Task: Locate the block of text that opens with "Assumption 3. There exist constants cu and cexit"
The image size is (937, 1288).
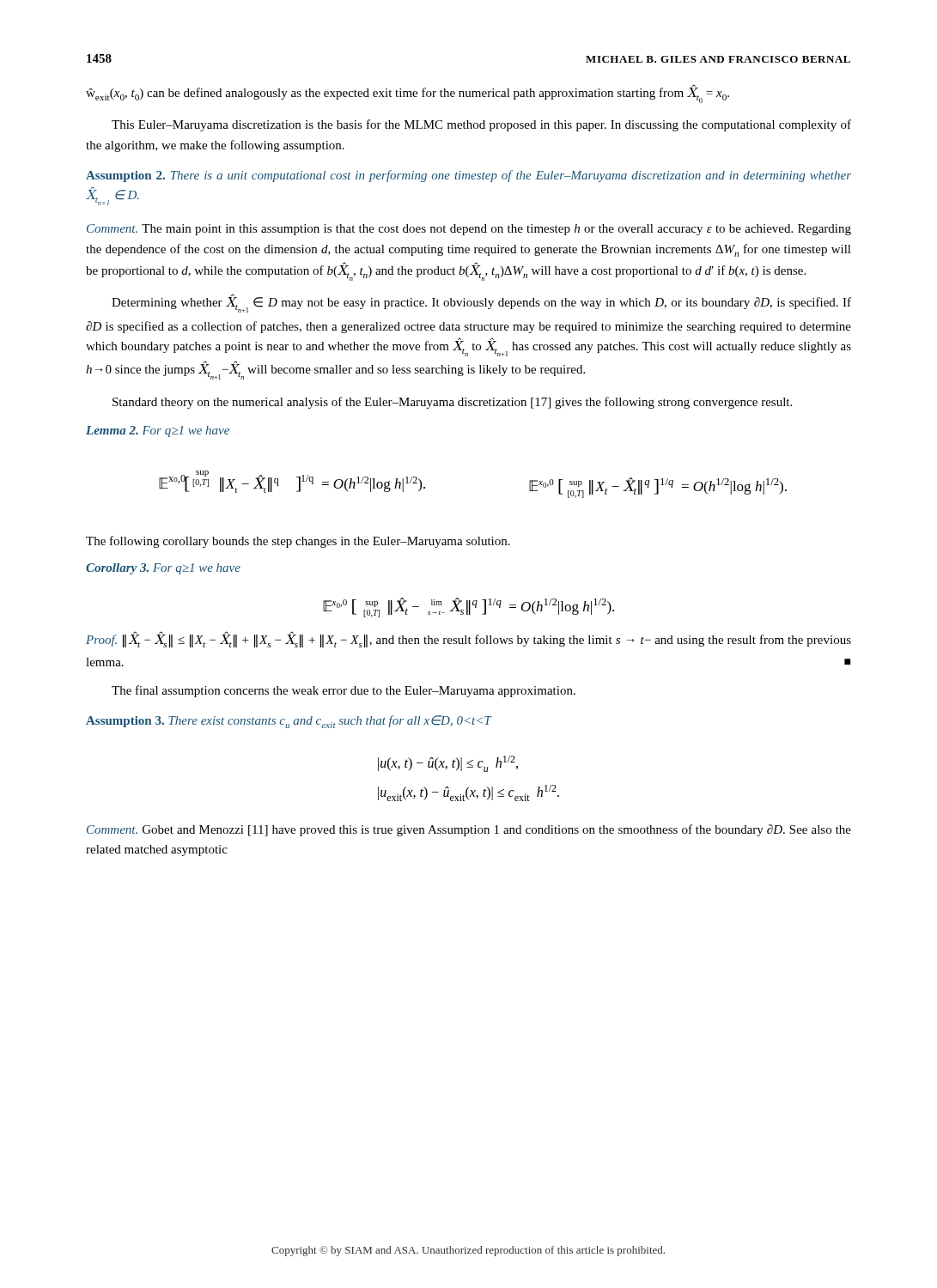Action: point(468,722)
